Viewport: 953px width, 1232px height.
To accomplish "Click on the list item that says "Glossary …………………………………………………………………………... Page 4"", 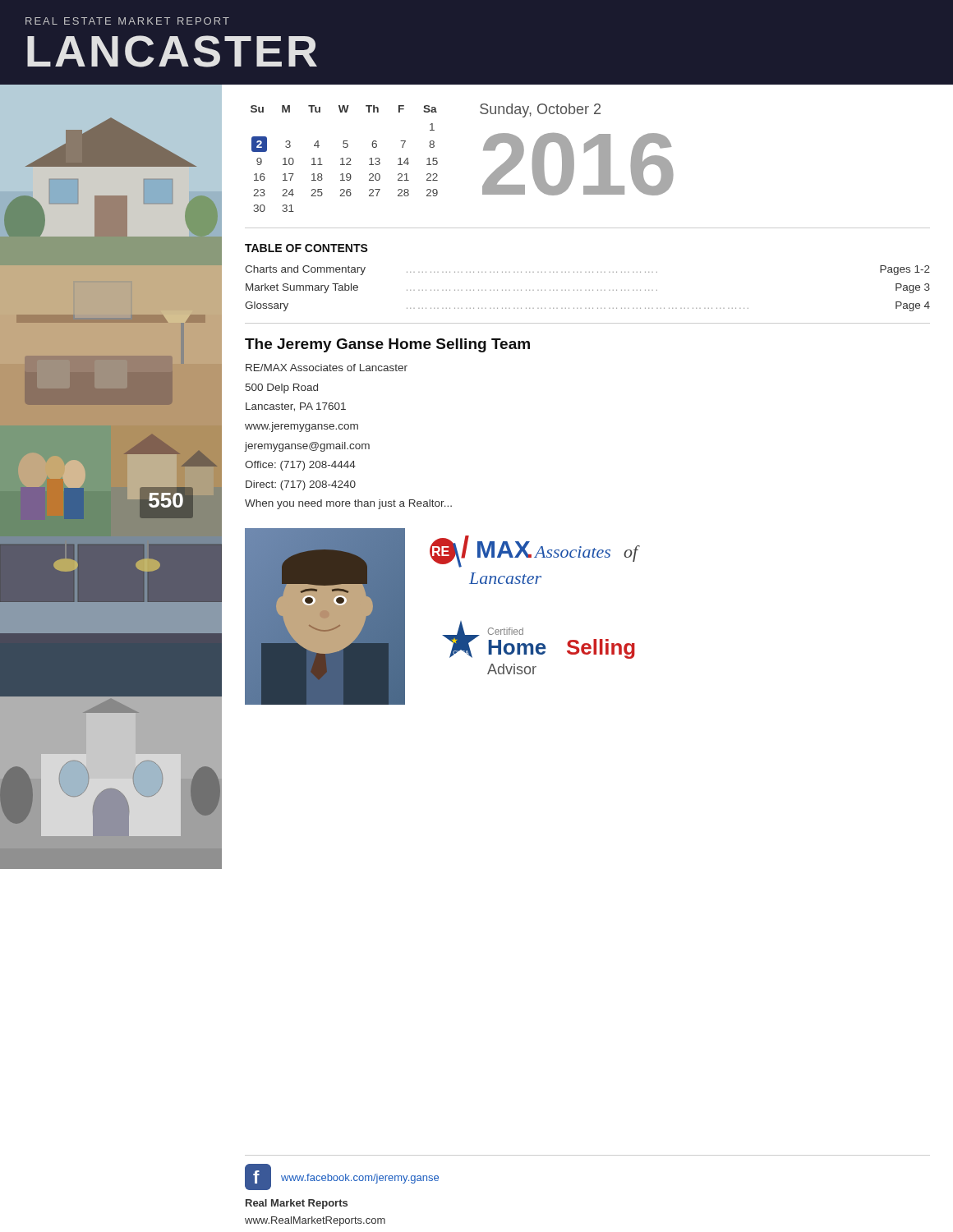I will point(587,305).
